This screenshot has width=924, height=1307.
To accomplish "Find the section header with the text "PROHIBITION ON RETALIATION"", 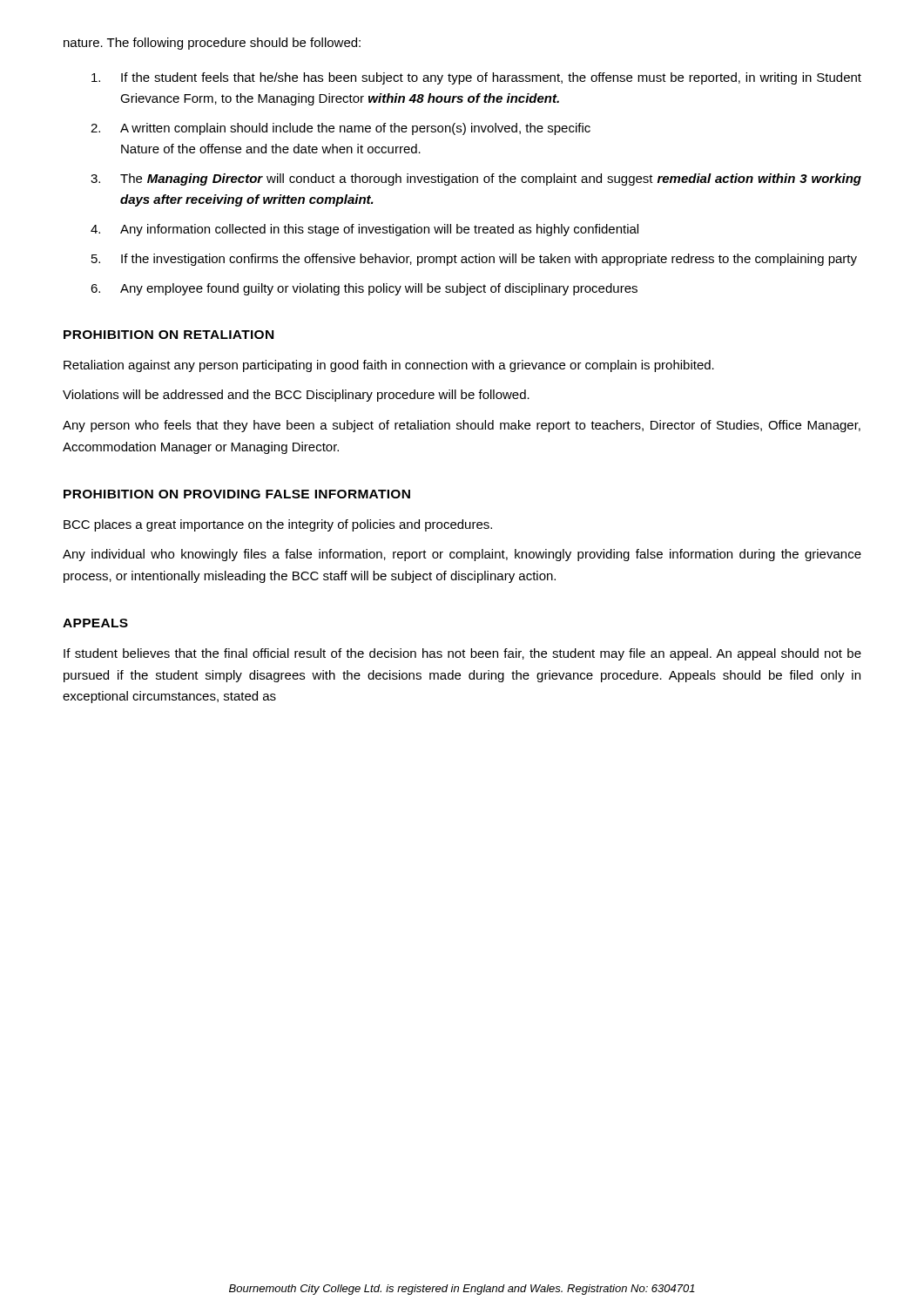I will click(169, 334).
